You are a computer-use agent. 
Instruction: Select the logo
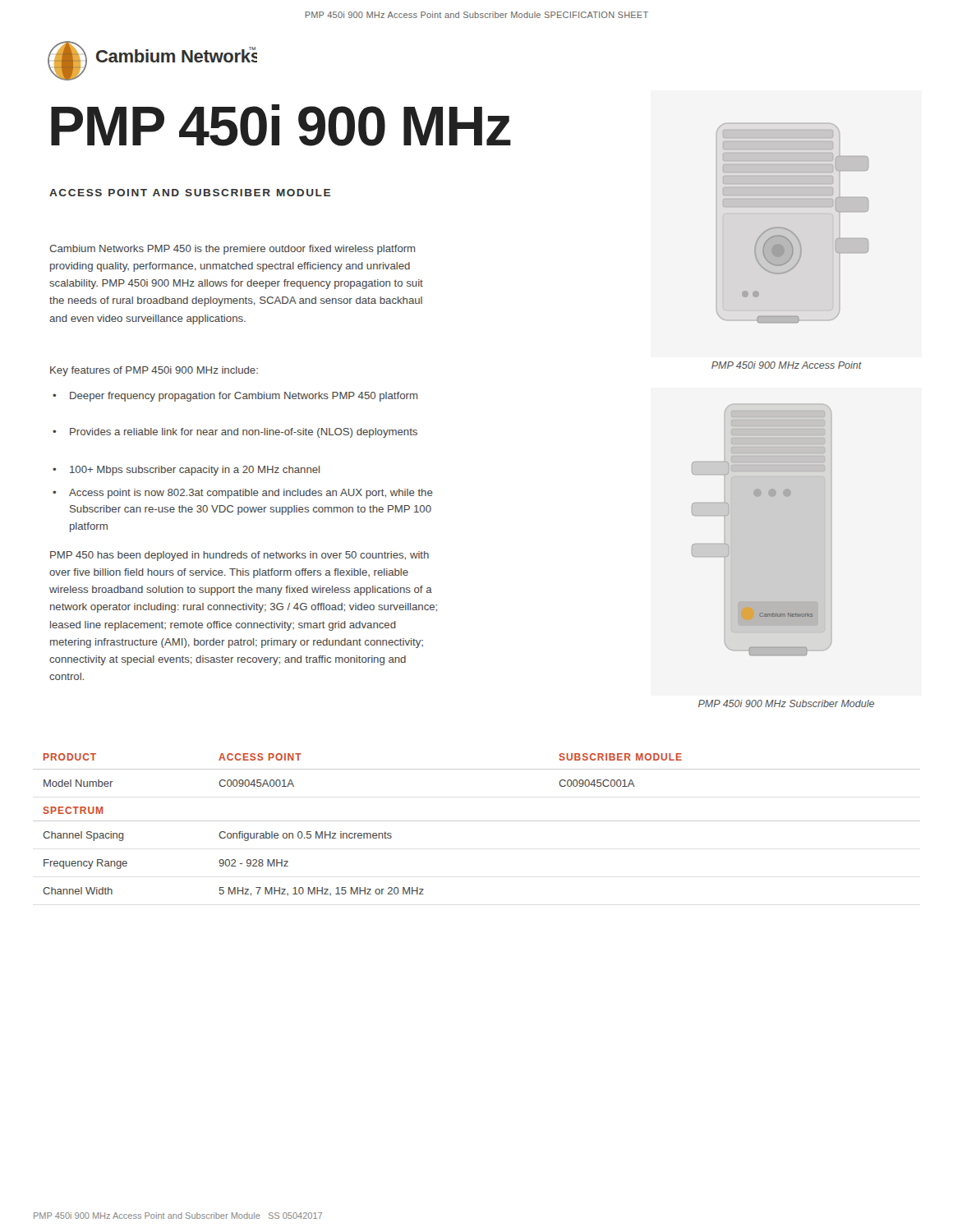[x=152, y=61]
